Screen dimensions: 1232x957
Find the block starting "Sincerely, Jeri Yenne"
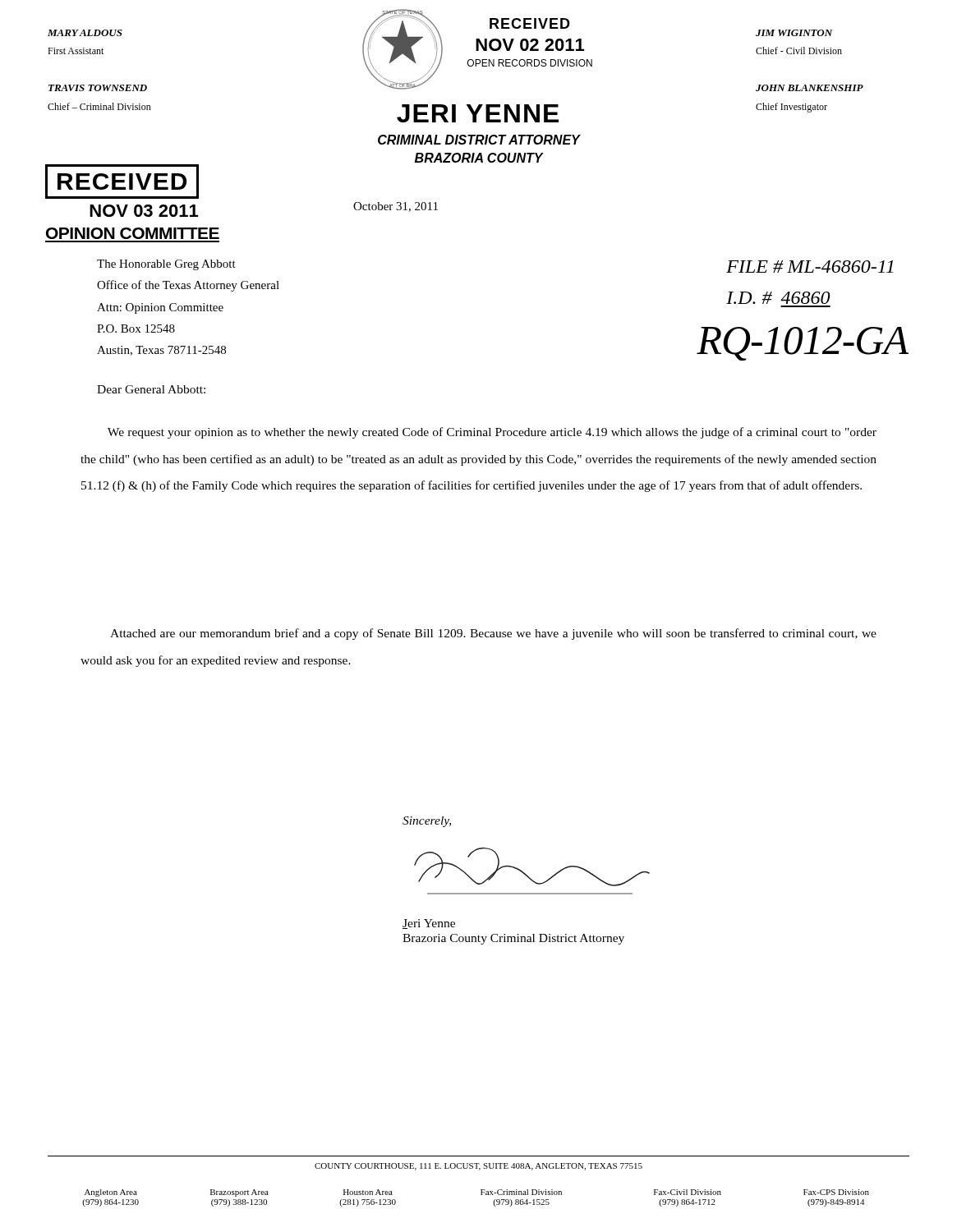[608, 879]
